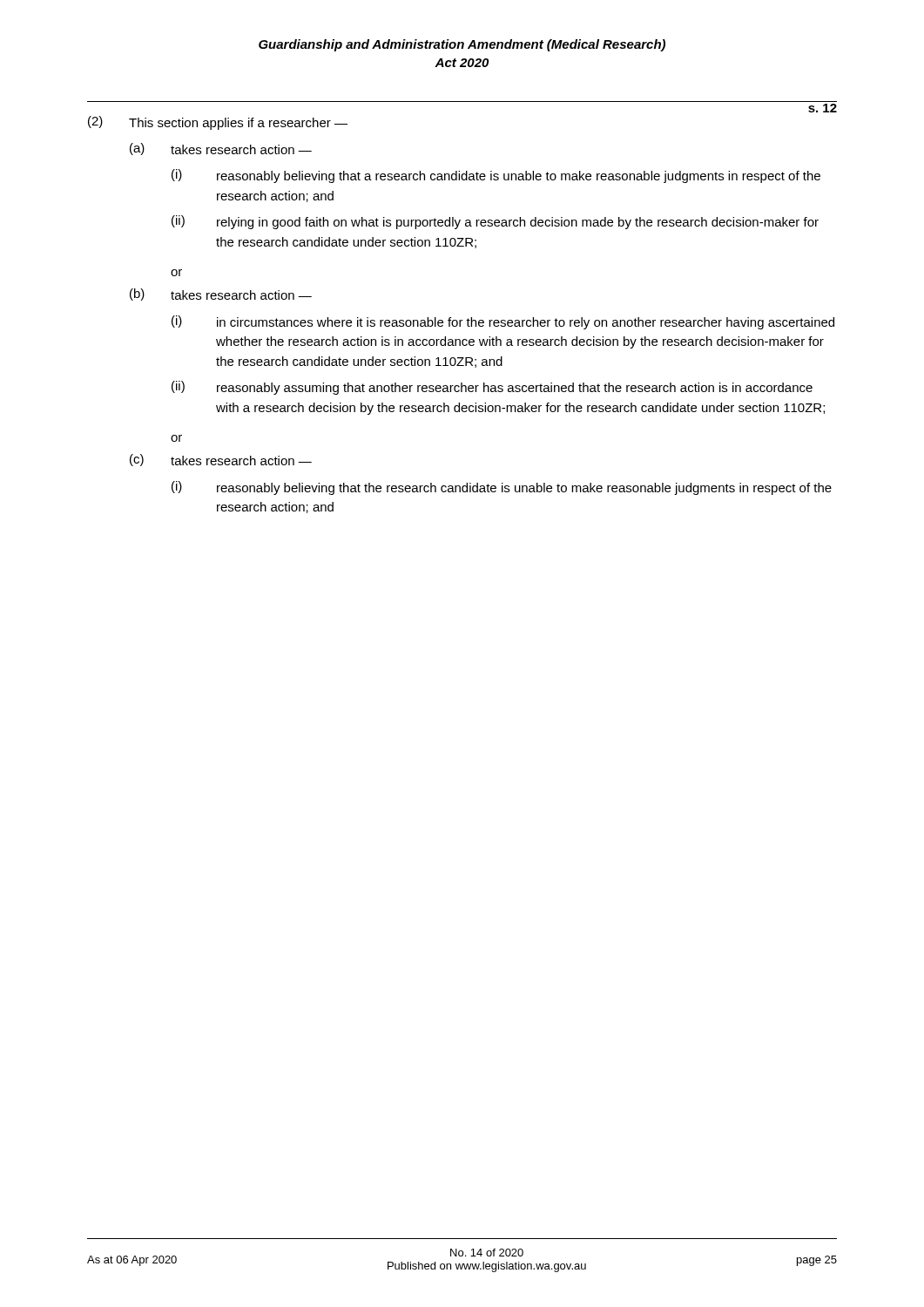Locate the block starting "(ii) reasonably assuming"
Screen dimensions: 1307x924
(504, 398)
